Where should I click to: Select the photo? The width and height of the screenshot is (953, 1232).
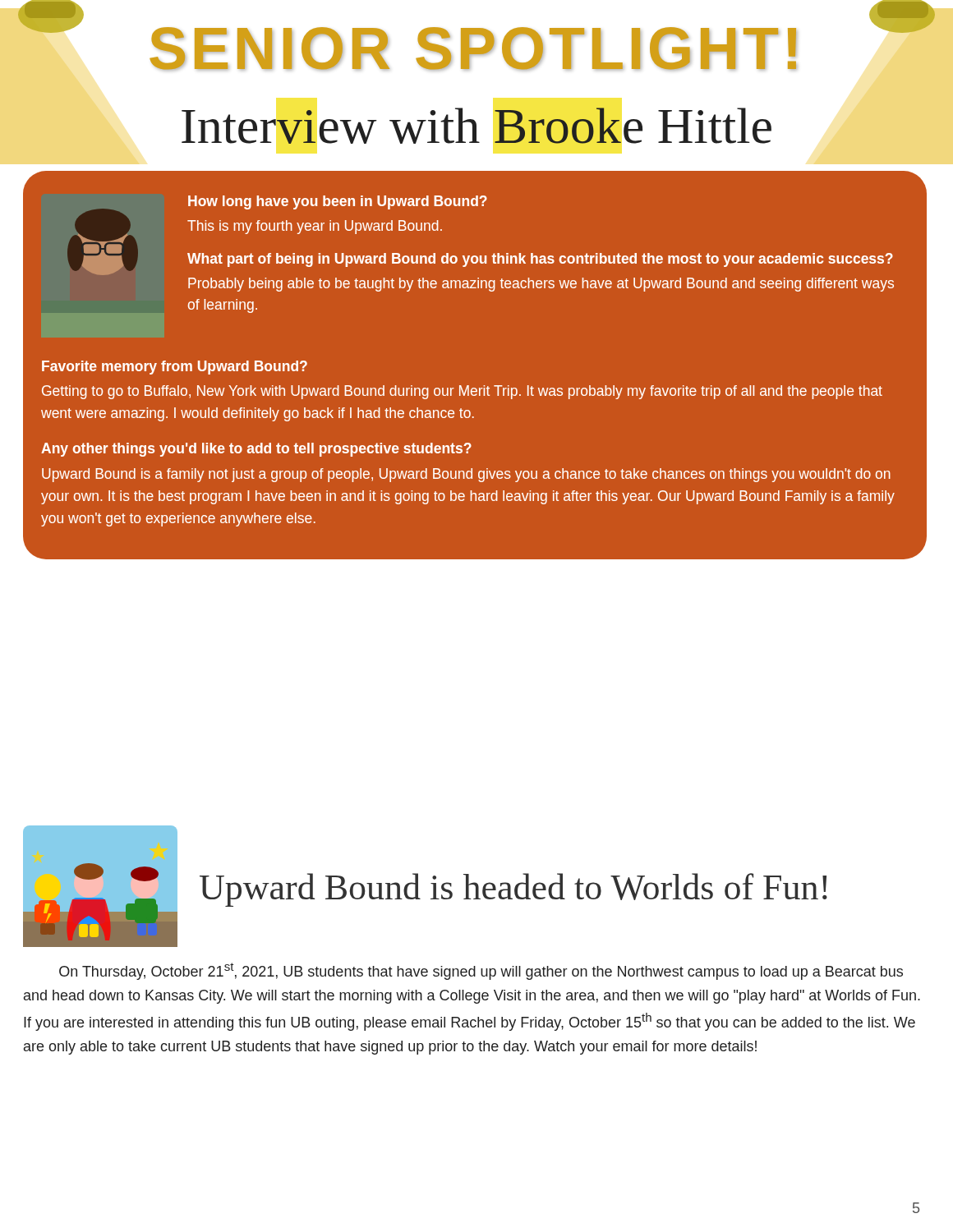pyautogui.click(x=106, y=267)
